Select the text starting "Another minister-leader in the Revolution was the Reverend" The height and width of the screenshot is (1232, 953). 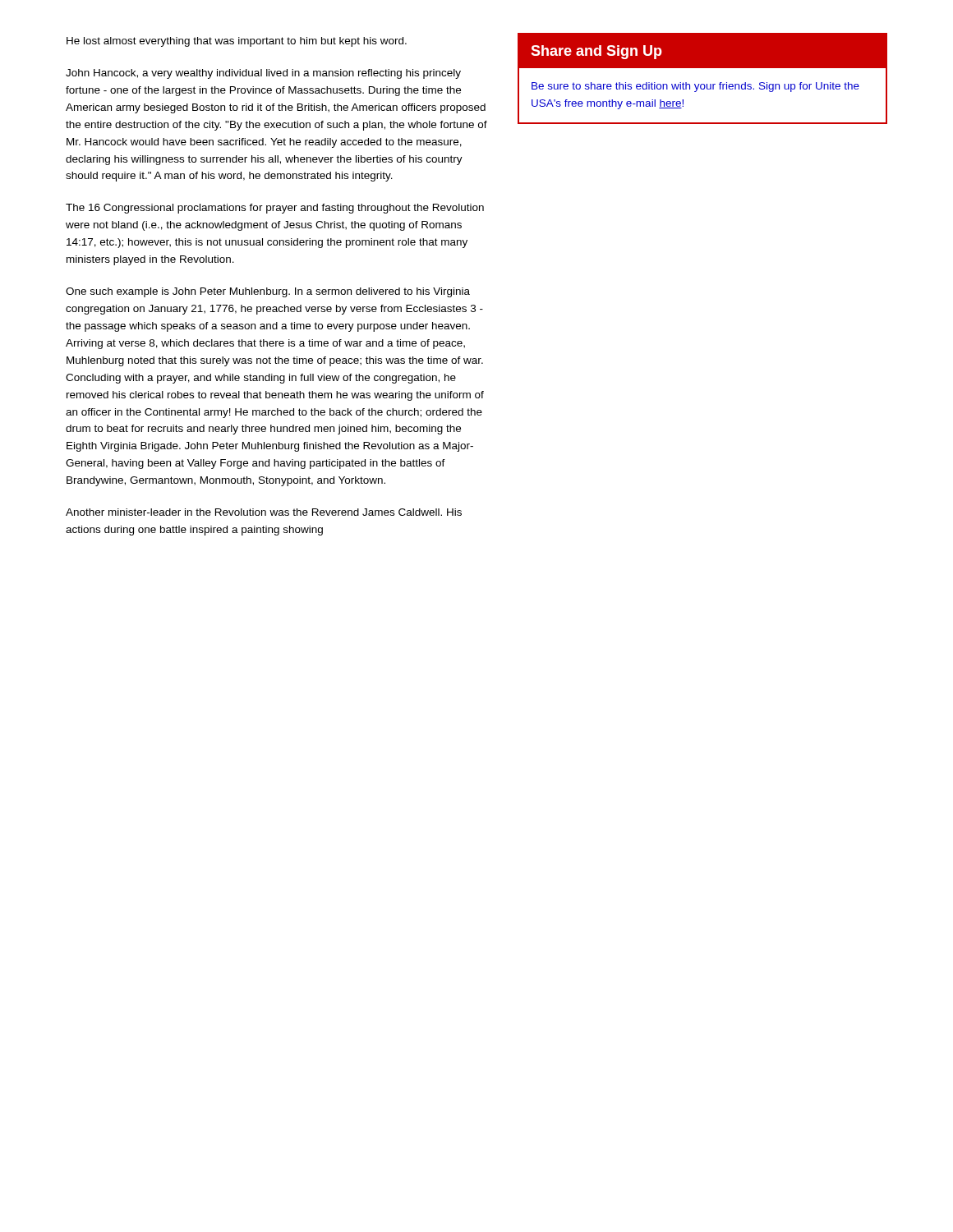point(264,521)
